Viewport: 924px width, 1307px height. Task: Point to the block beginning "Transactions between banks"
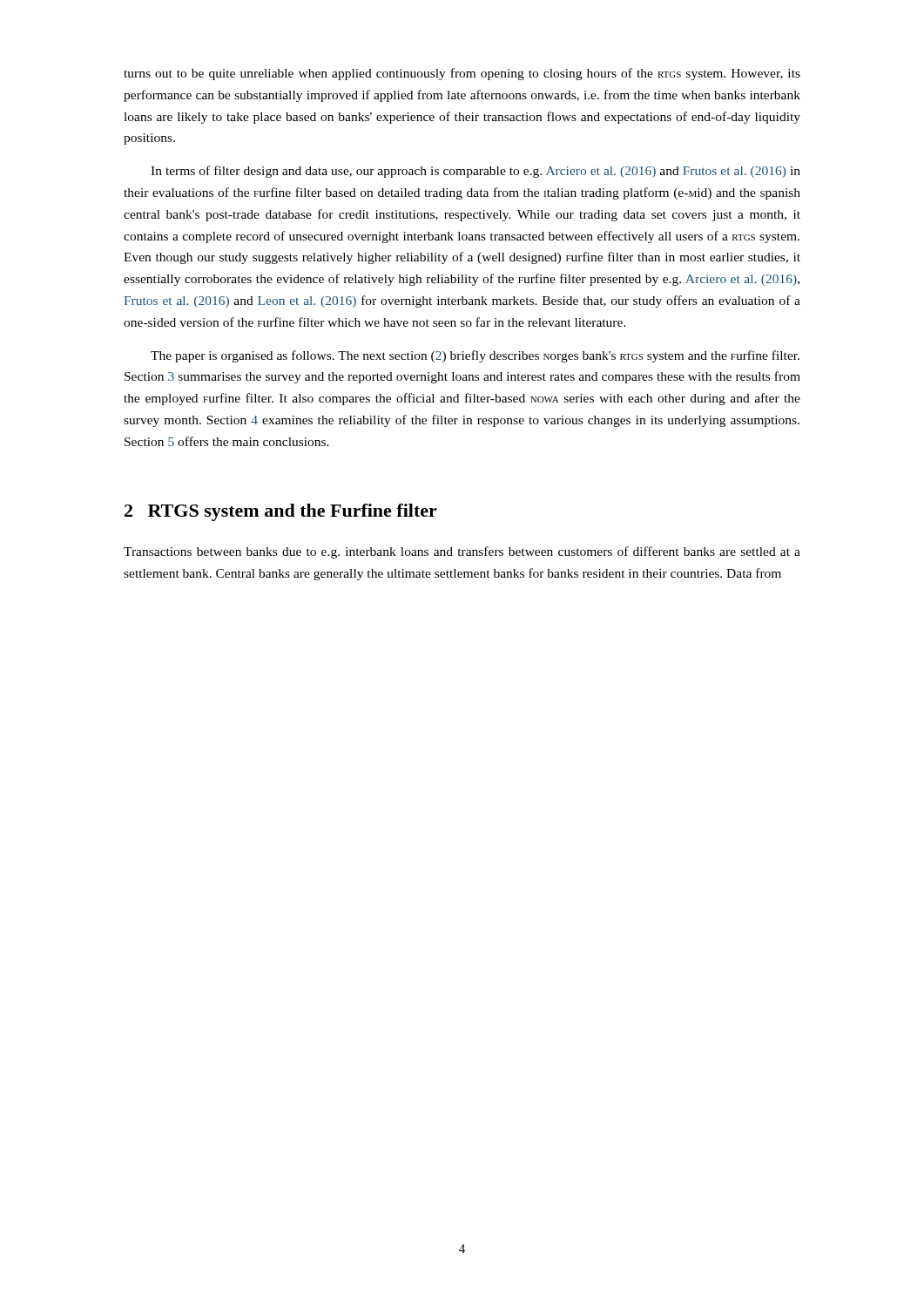pos(462,562)
